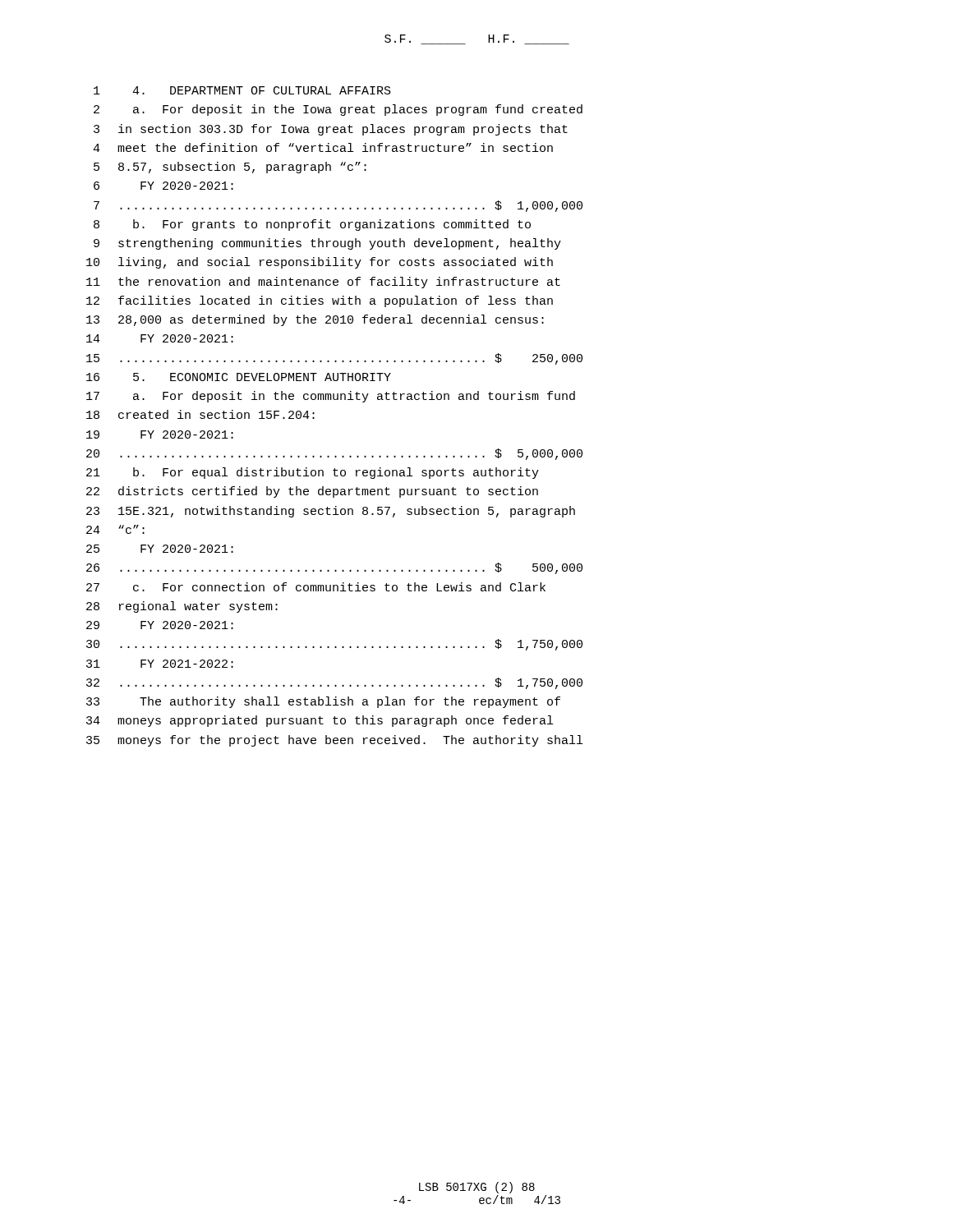Screen dimensions: 1232x953
Task: Locate the block starting "20 .................................................. $ 5,000,000"
Action: (329, 455)
